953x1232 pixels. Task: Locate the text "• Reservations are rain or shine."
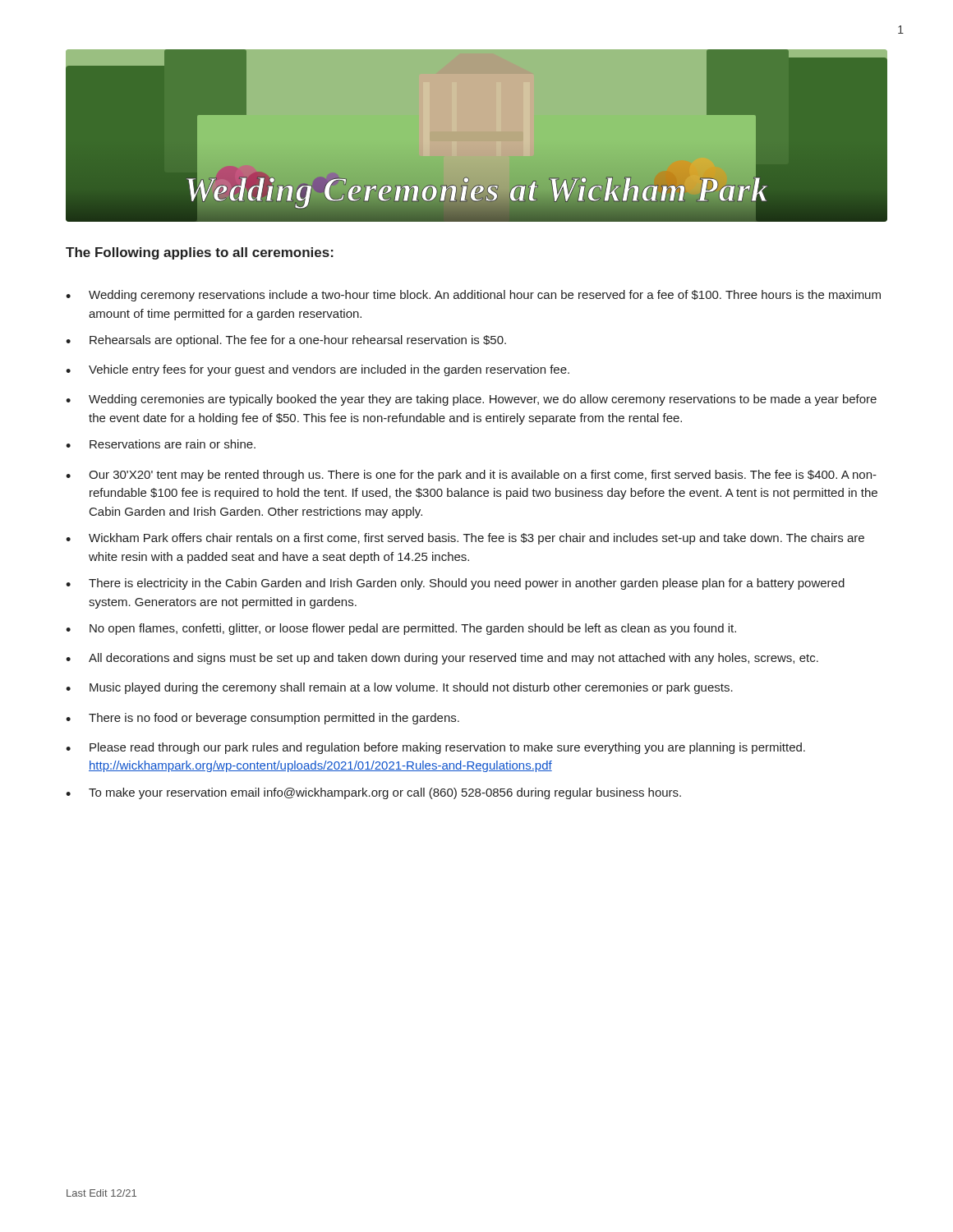point(161,444)
